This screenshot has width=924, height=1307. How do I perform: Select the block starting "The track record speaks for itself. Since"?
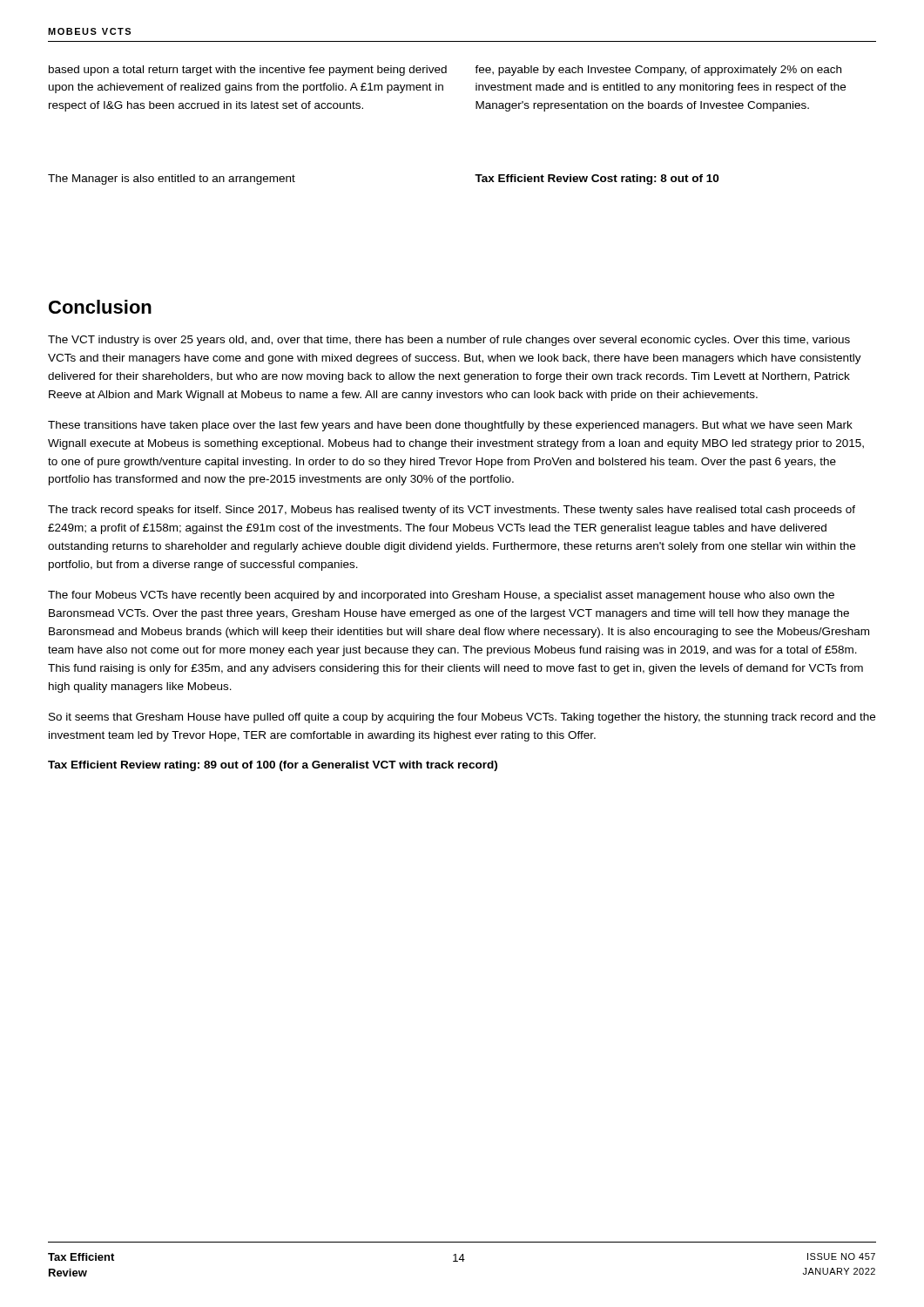pyautogui.click(x=462, y=538)
